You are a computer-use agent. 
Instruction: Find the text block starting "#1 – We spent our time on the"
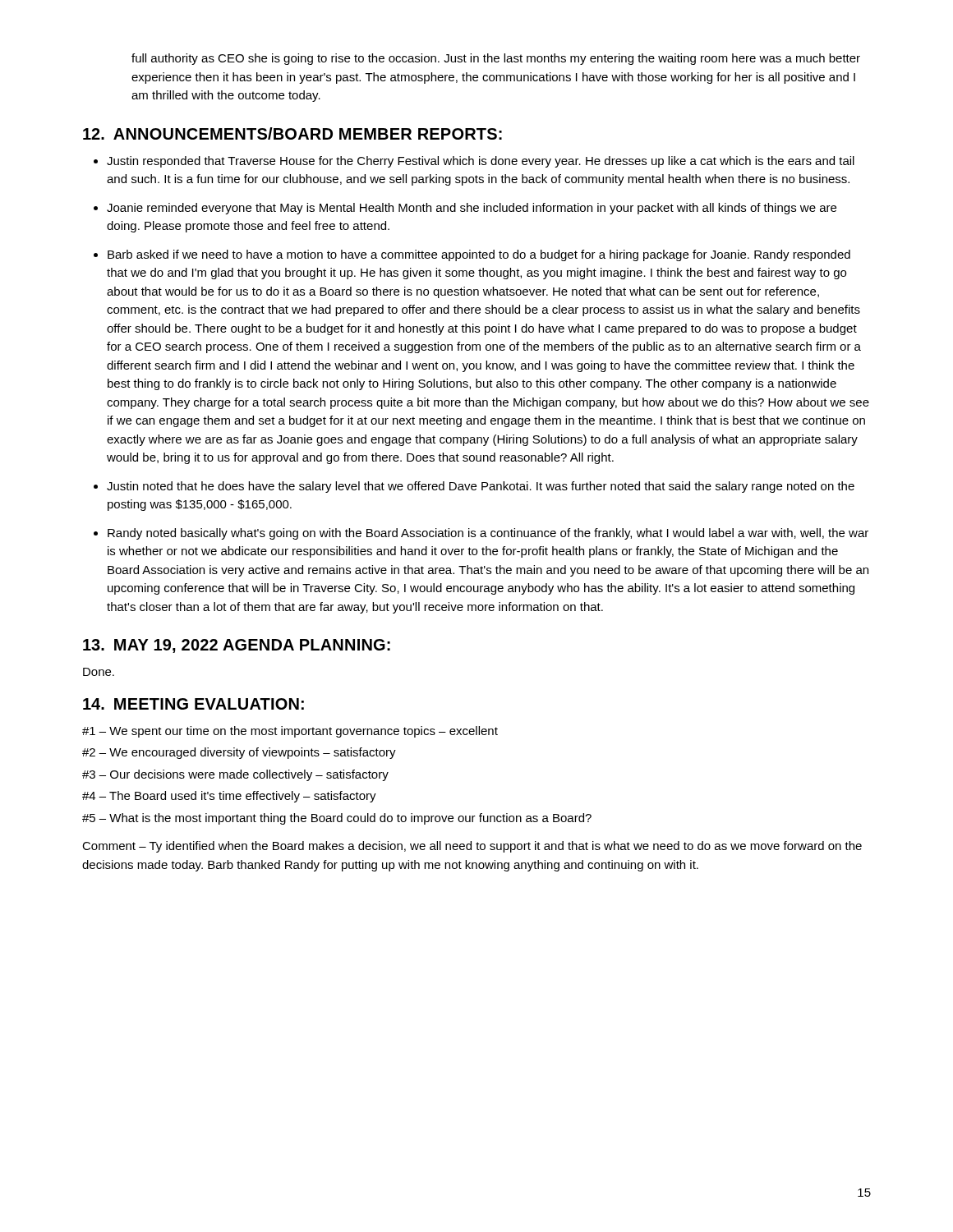pyautogui.click(x=290, y=730)
